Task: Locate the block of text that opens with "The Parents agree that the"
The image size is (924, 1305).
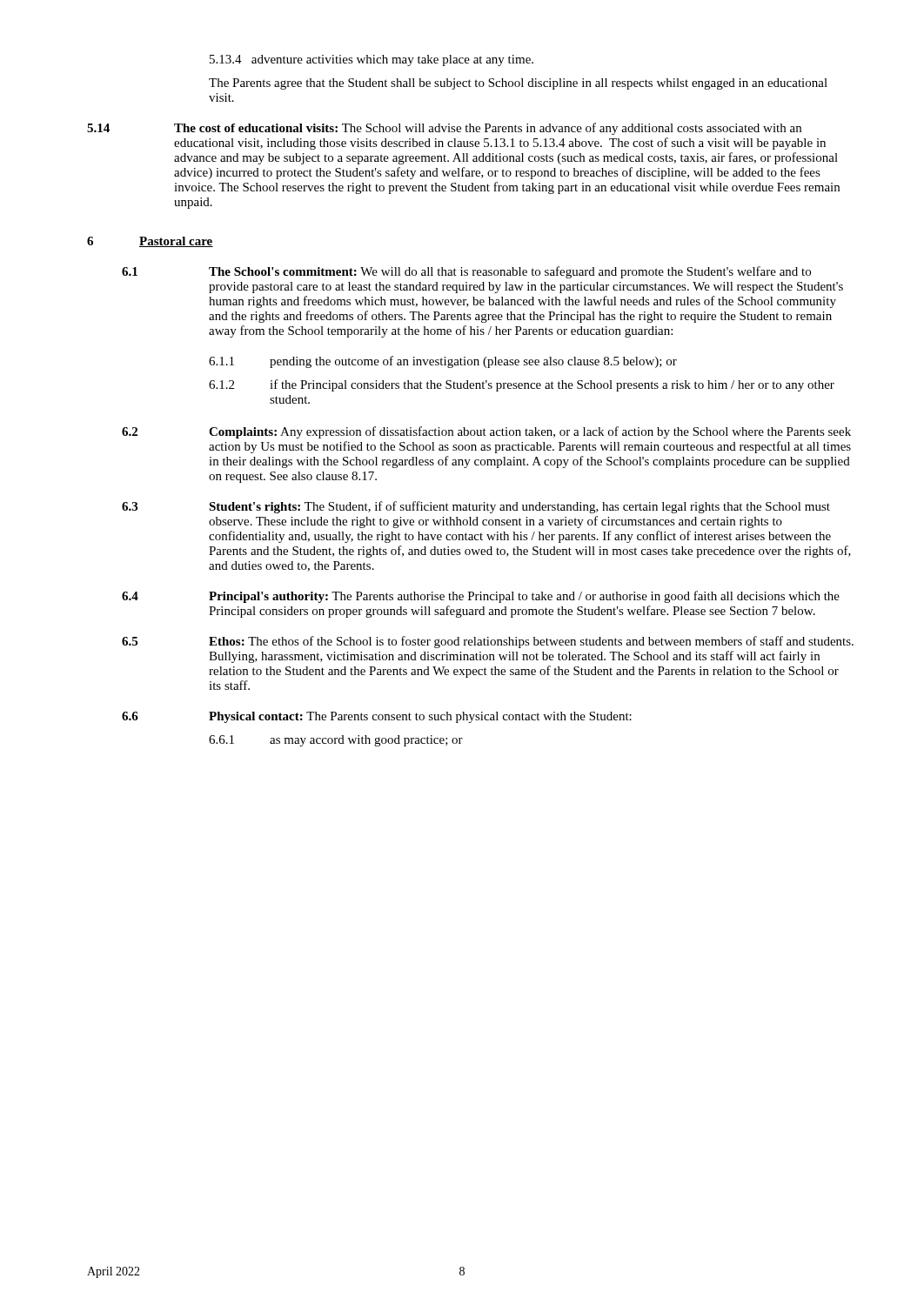Action: pyautogui.click(x=518, y=90)
